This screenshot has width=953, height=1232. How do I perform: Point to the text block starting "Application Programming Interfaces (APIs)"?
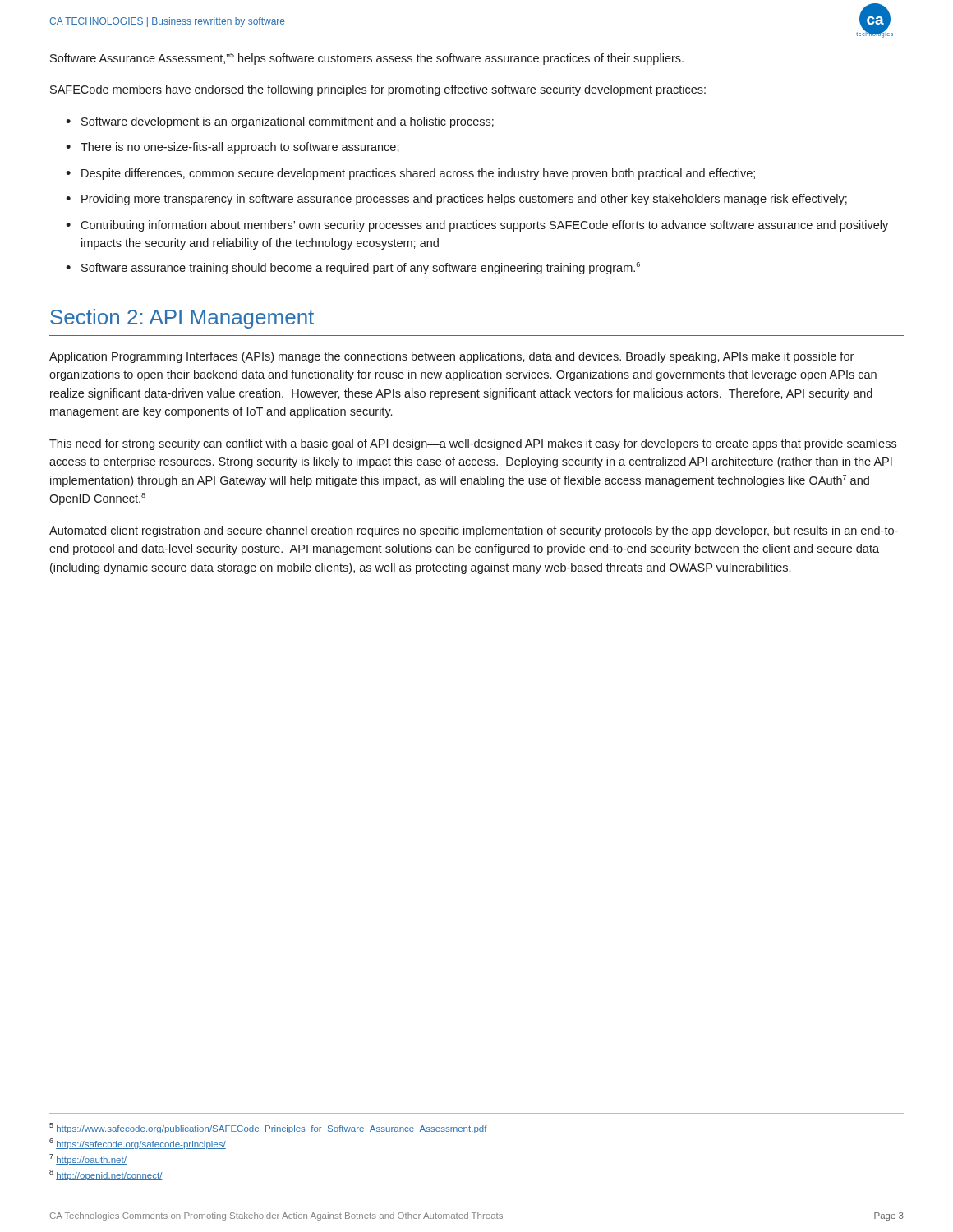point(463,384)
